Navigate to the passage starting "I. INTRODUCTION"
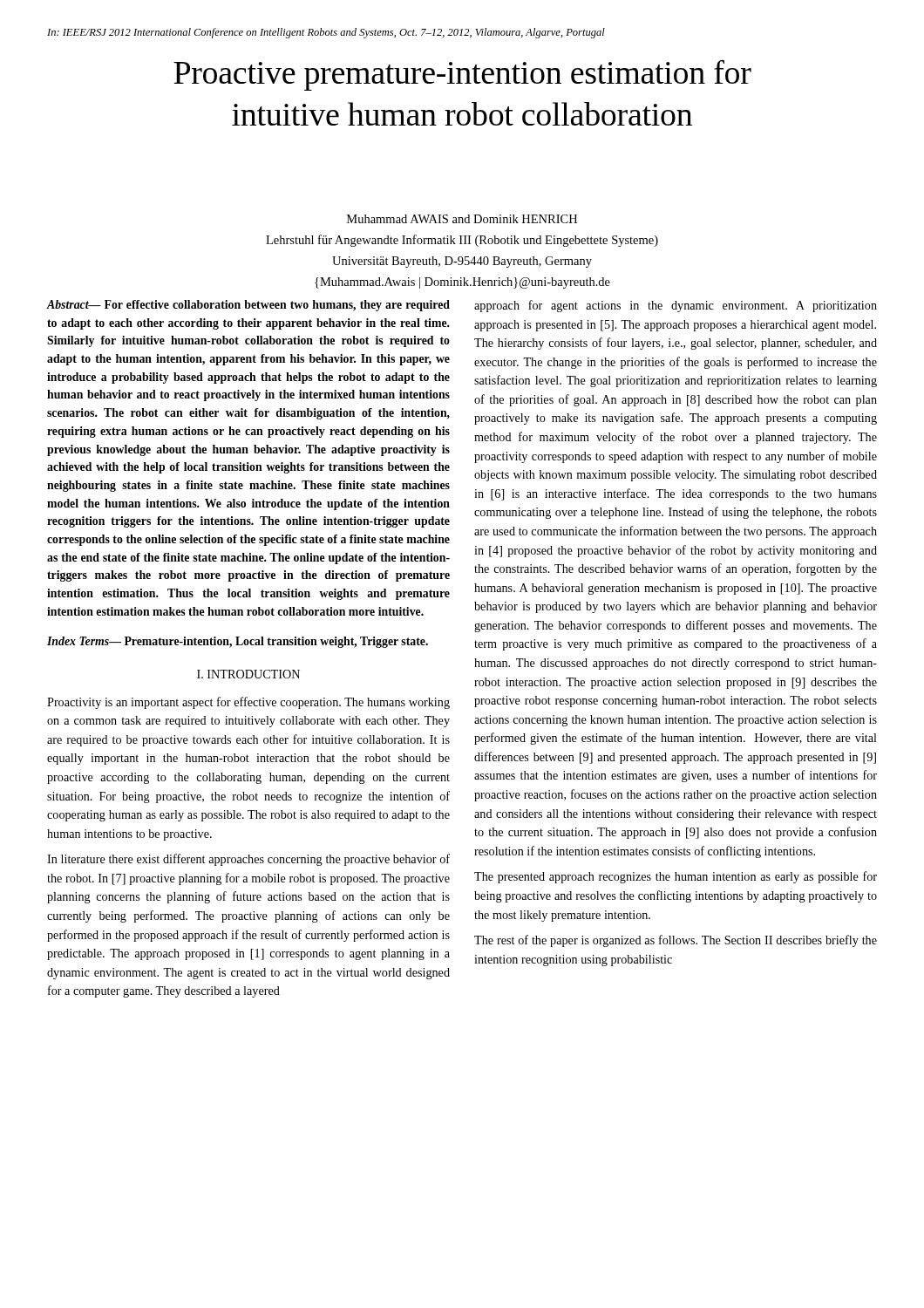 click(x=248, y=674)
